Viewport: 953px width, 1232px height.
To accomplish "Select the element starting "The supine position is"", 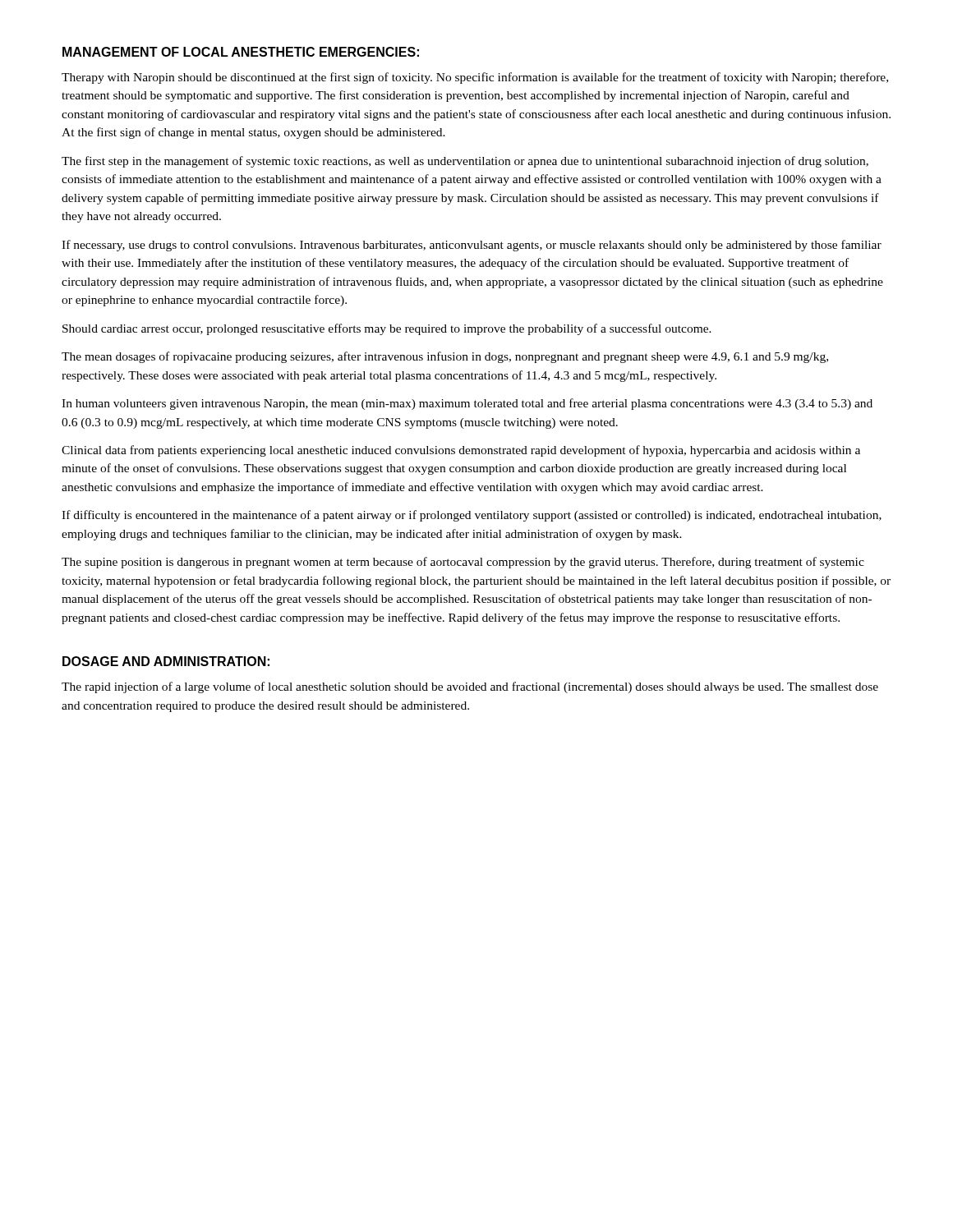I will (x=476, y=589).
